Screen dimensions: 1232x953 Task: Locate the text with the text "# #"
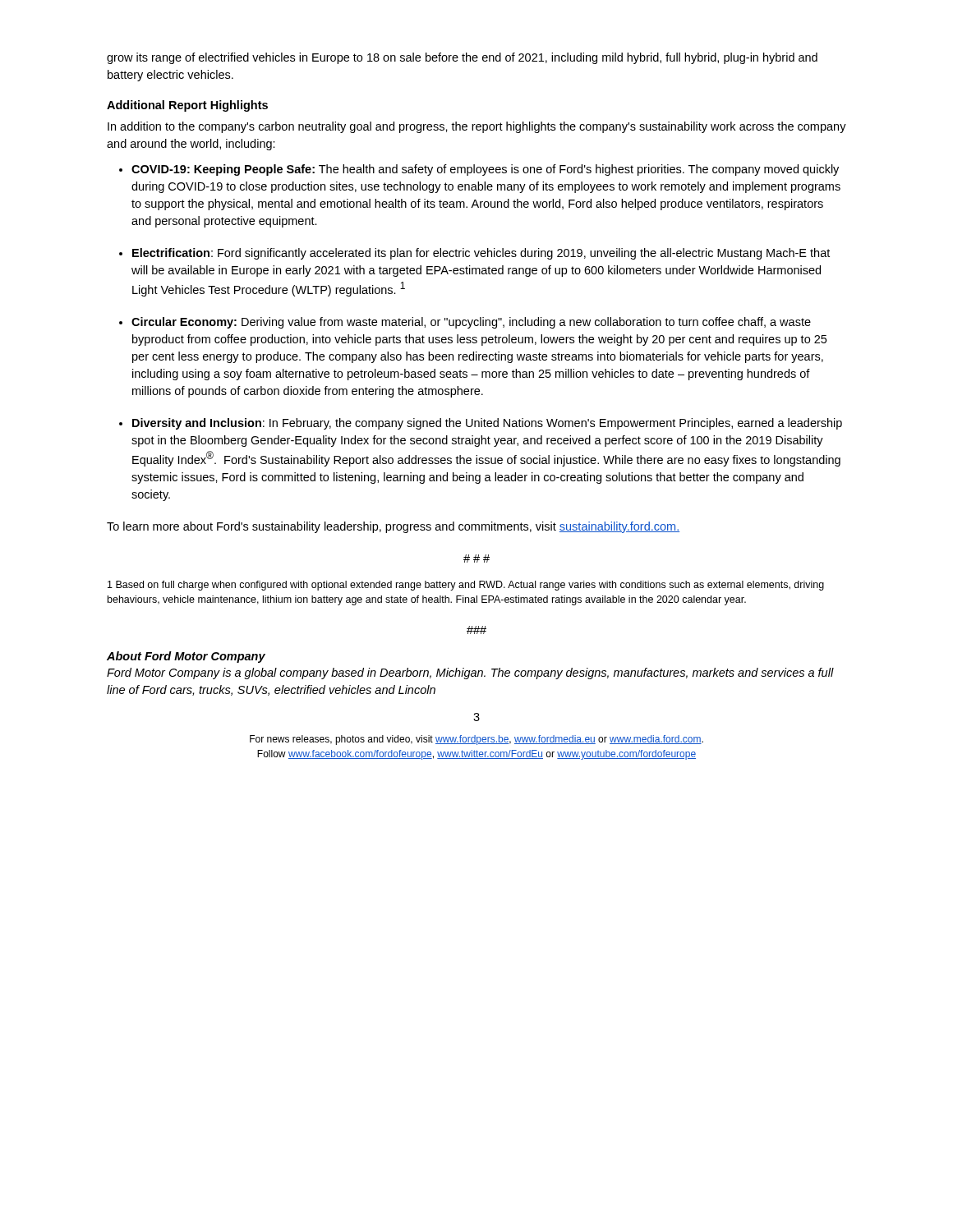coord(476,559)
